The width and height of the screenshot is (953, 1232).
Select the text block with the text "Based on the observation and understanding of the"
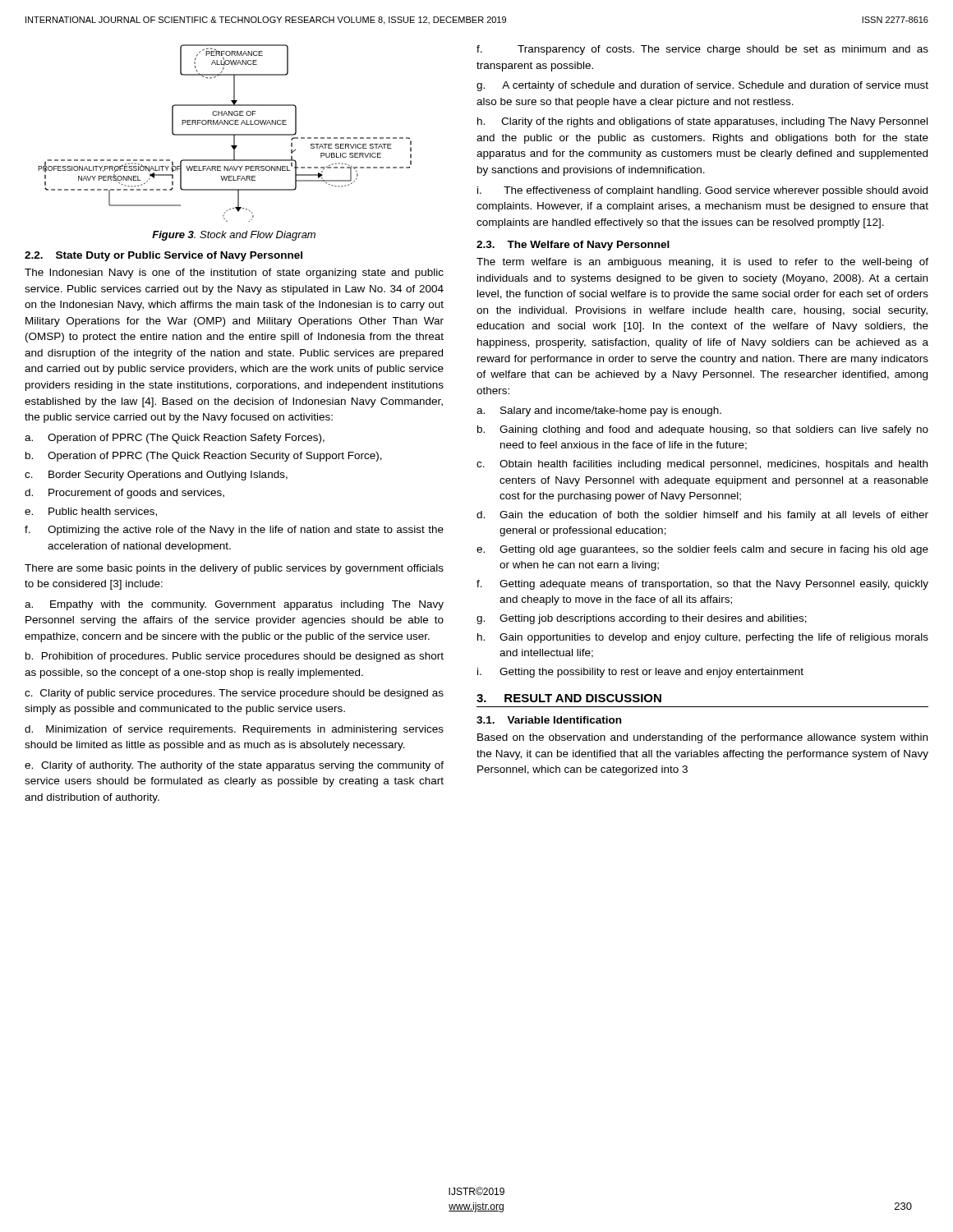point(702,753)
